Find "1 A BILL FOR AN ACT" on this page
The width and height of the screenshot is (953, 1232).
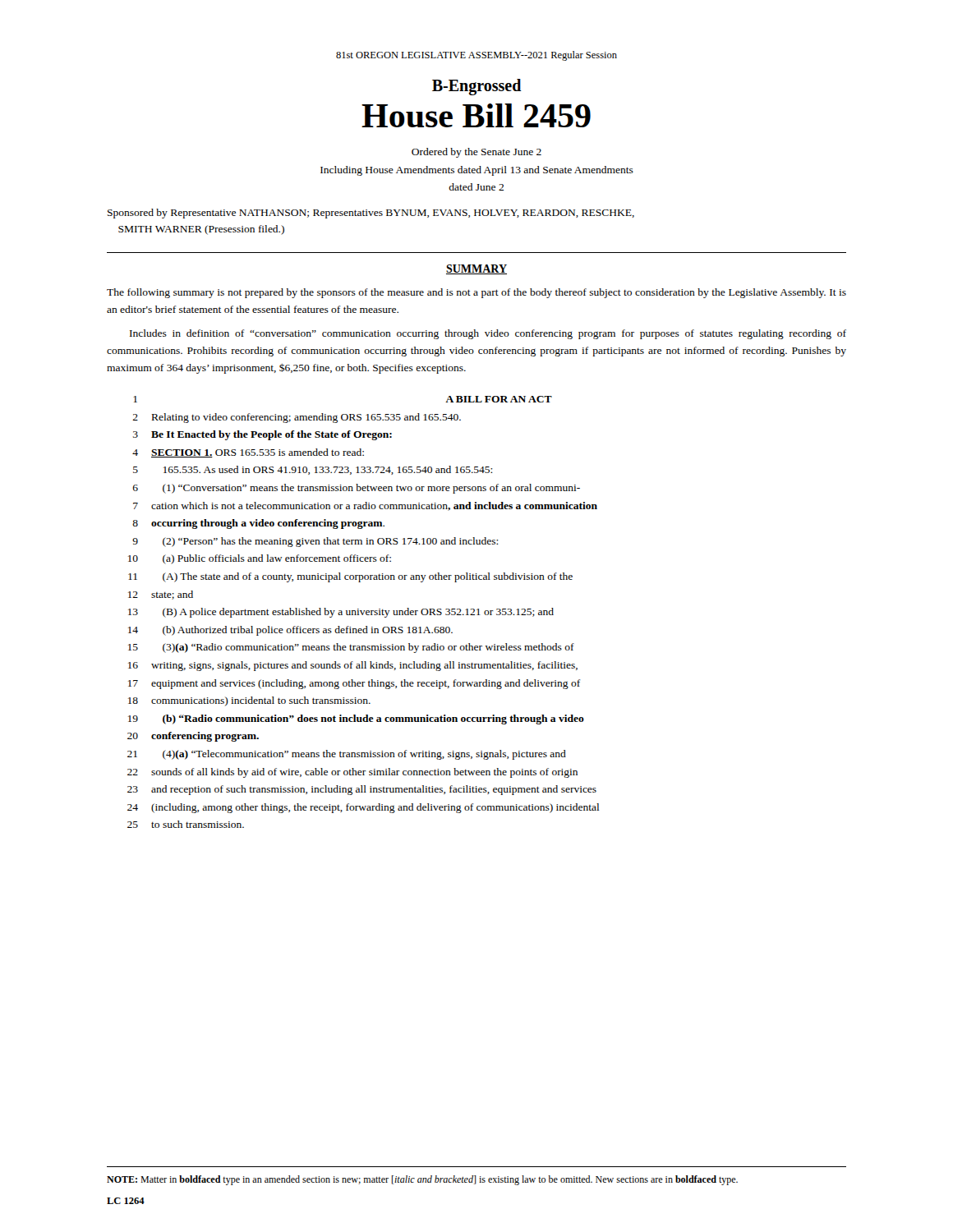pyautogui.click(x=476, y=399)
